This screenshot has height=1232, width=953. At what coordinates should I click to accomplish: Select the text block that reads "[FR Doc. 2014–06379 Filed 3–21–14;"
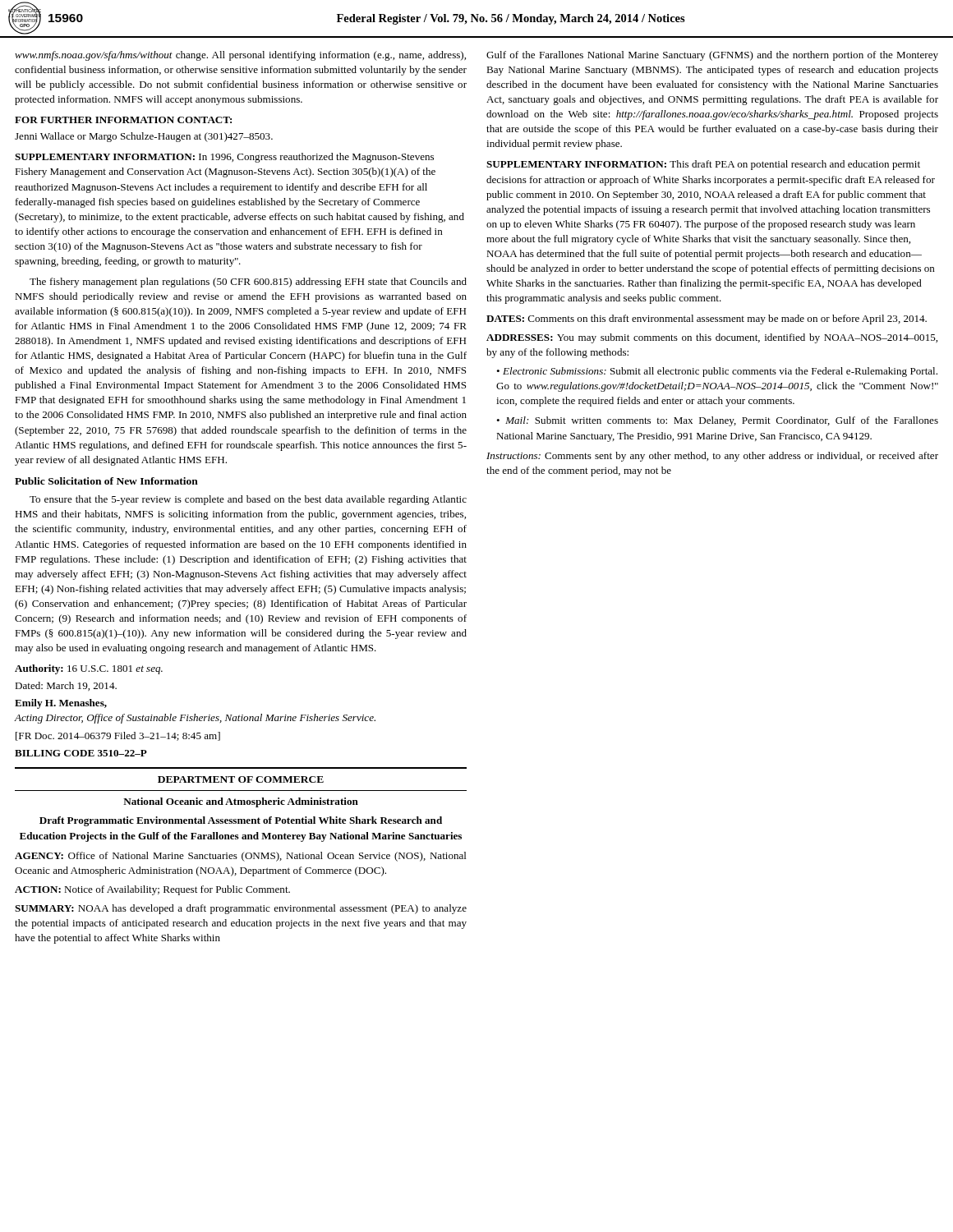point(118,736)
